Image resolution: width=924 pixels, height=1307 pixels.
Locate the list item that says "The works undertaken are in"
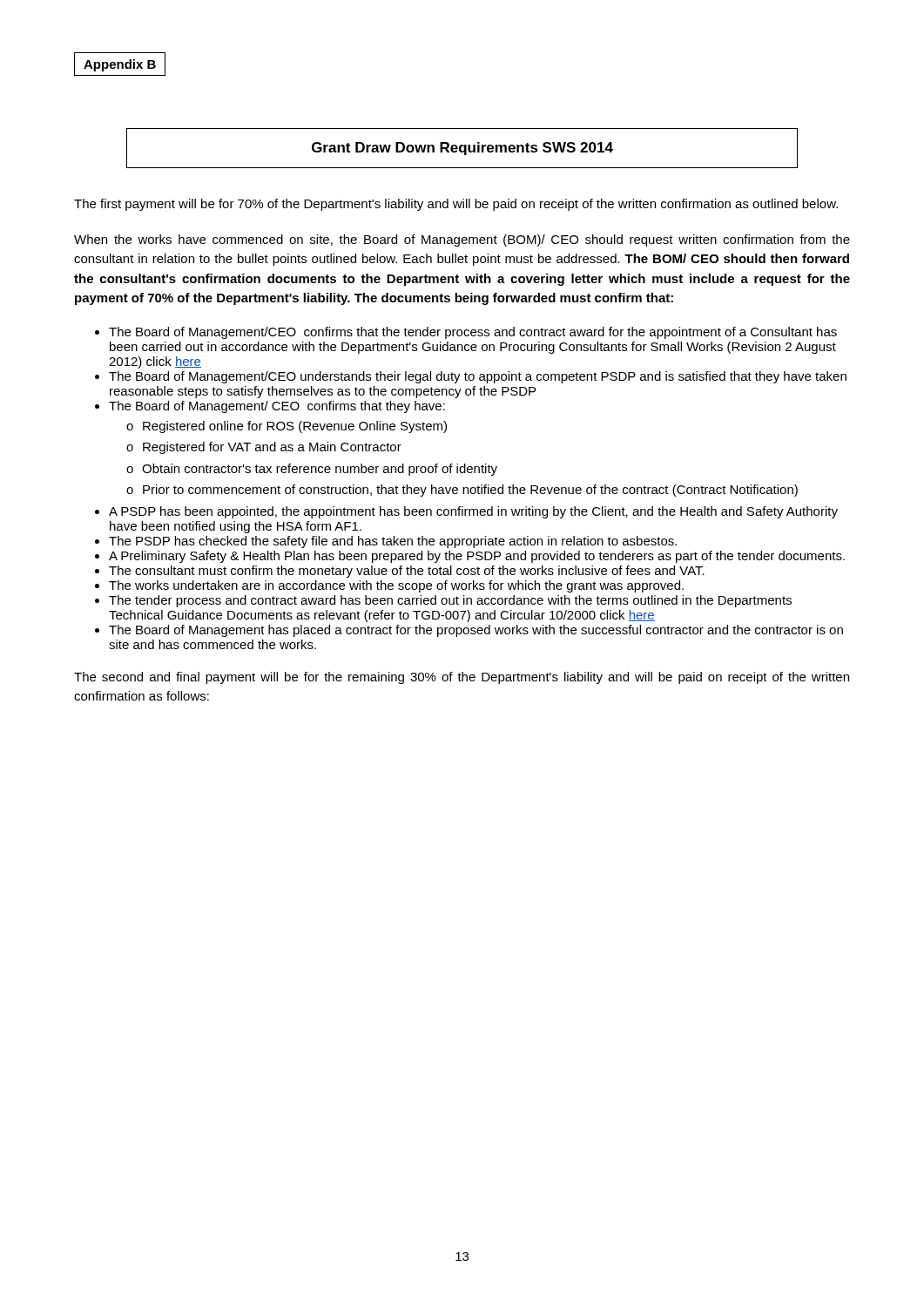[479, 585]
